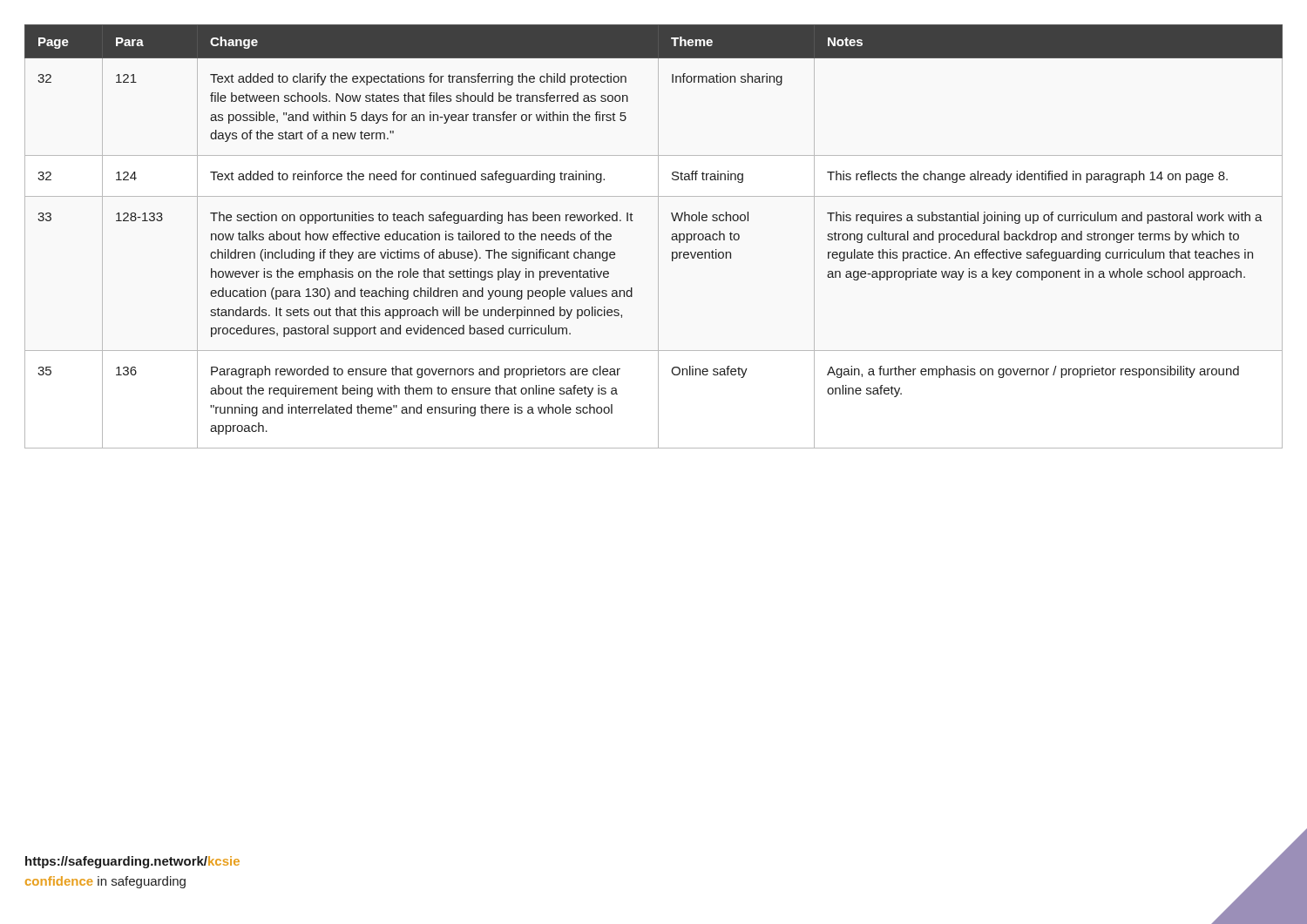
Task: Locate a table
Action: (x=654, y=236)
